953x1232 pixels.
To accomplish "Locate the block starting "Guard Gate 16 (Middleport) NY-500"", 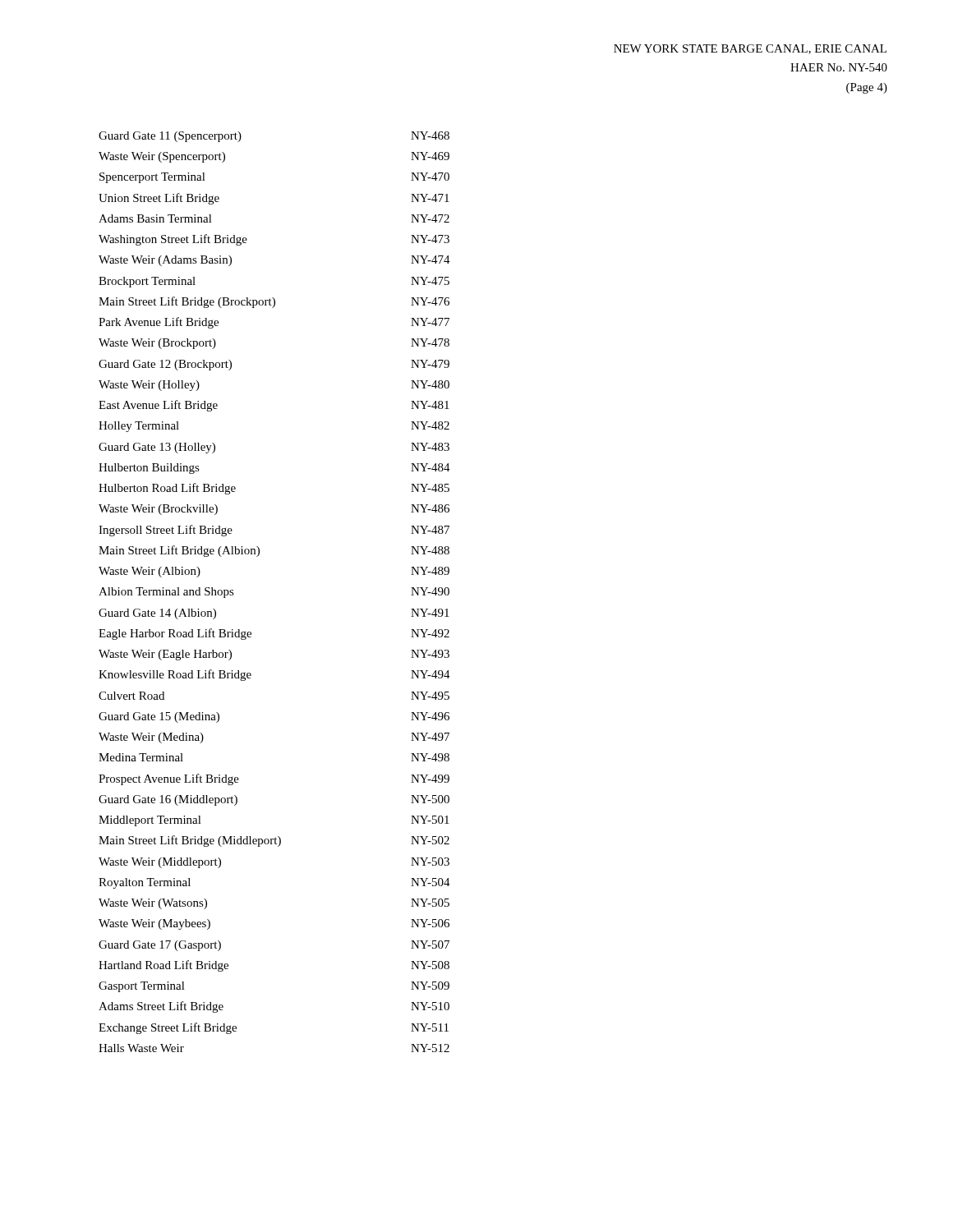I will click(x=168, y=799).
